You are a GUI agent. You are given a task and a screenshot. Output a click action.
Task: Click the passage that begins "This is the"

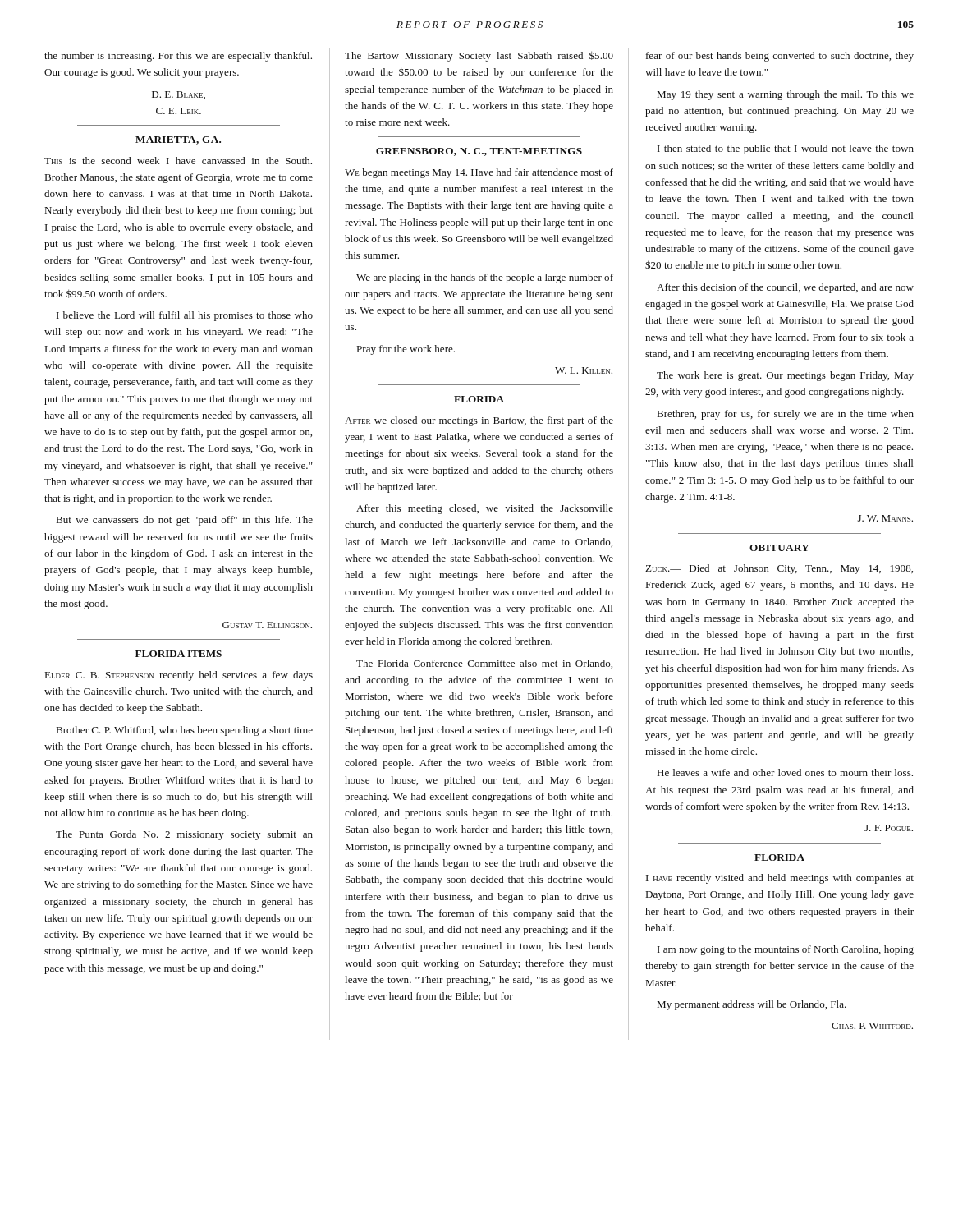pyautogui.click(x=179, y=393)
